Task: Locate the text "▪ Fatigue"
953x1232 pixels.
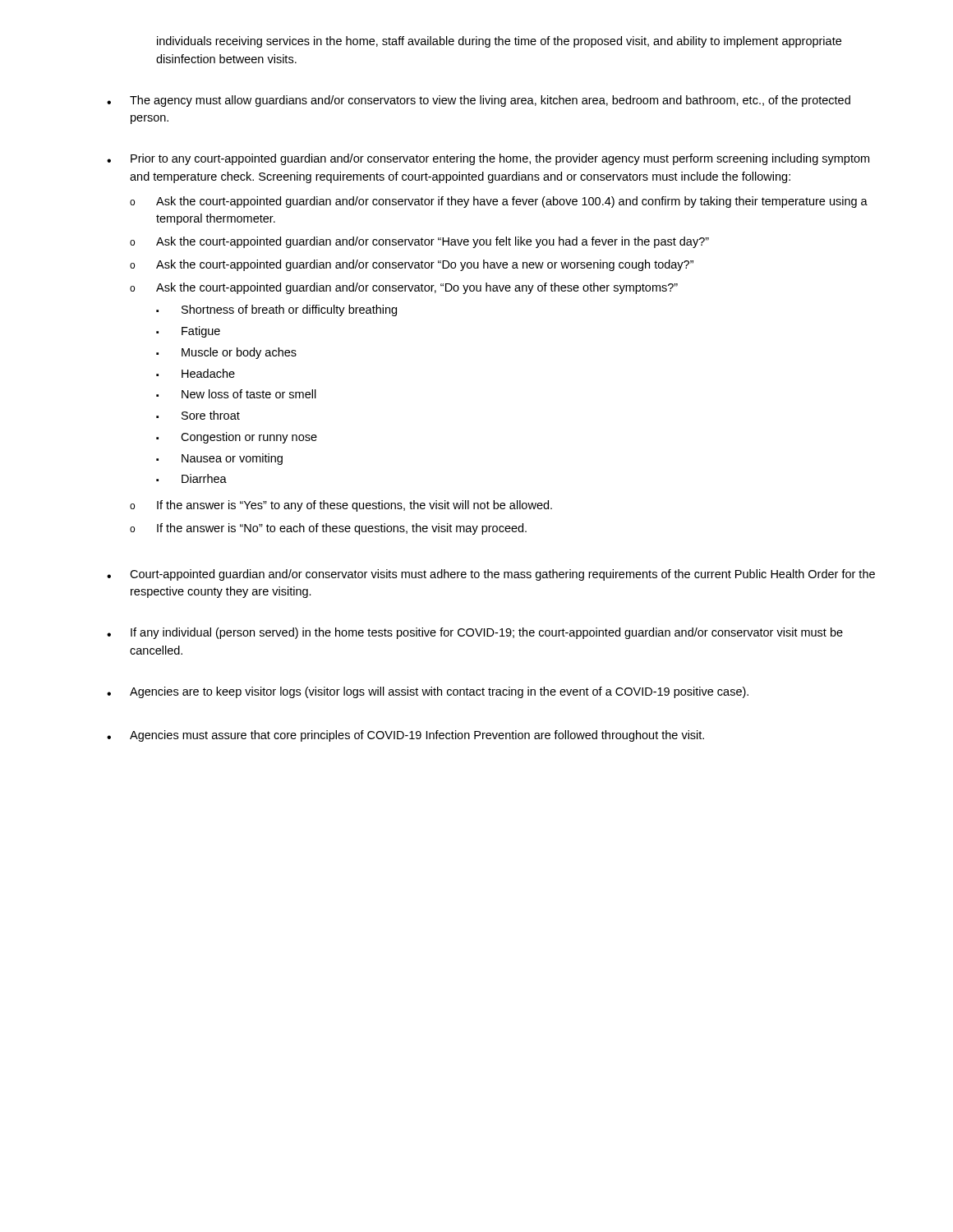Action: tap(188, 332)
